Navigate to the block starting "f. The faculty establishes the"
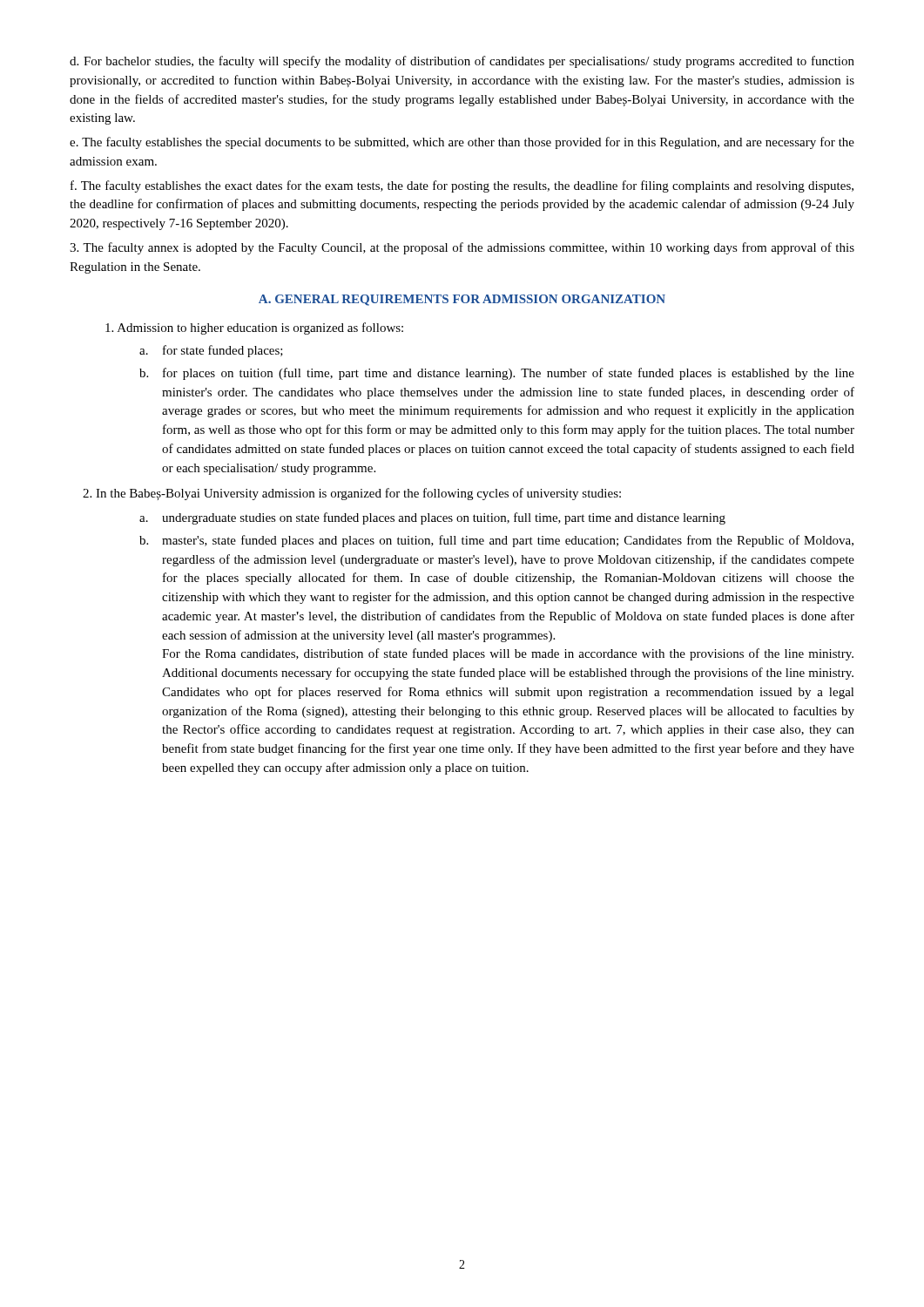The width and height of the screenshot is (924, 1307). coord(462,204)
